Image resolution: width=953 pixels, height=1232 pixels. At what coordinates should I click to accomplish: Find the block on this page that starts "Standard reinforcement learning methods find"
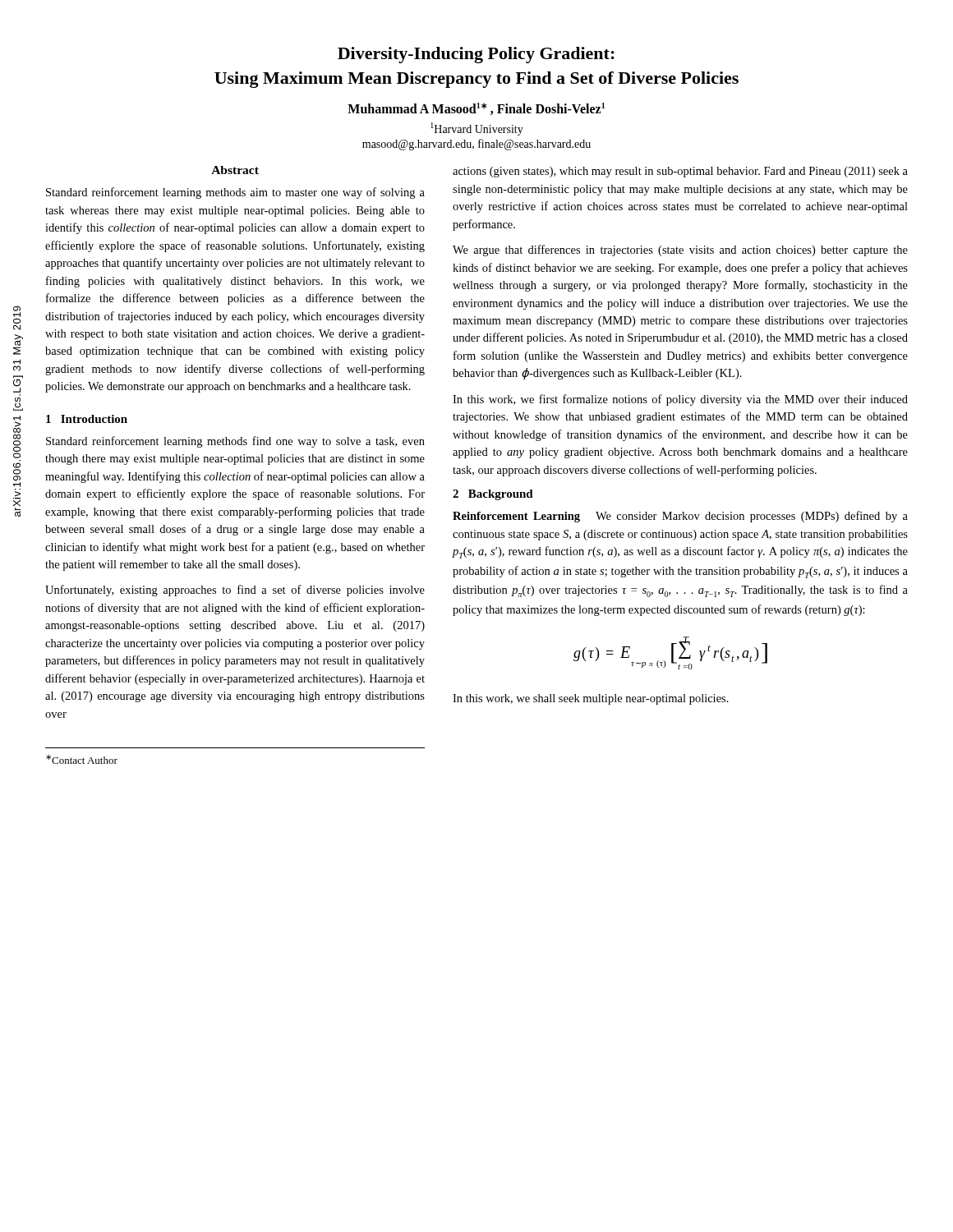click(x=235, y=578)
